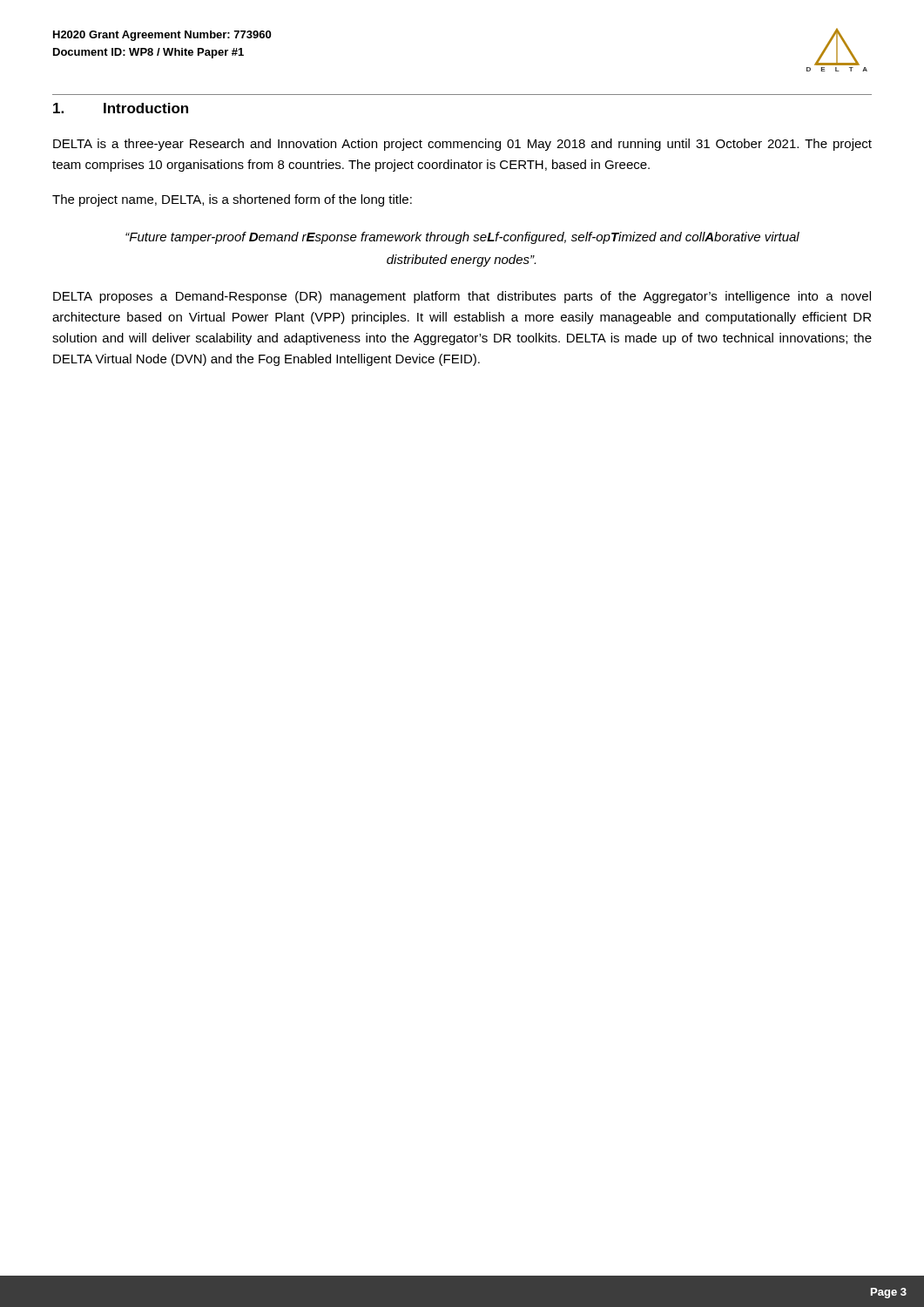This screenshot has width=924, height=1307.
Task: Click the passage that begins "The project name, DELTA, is a"
Action: tap(232, 199)
